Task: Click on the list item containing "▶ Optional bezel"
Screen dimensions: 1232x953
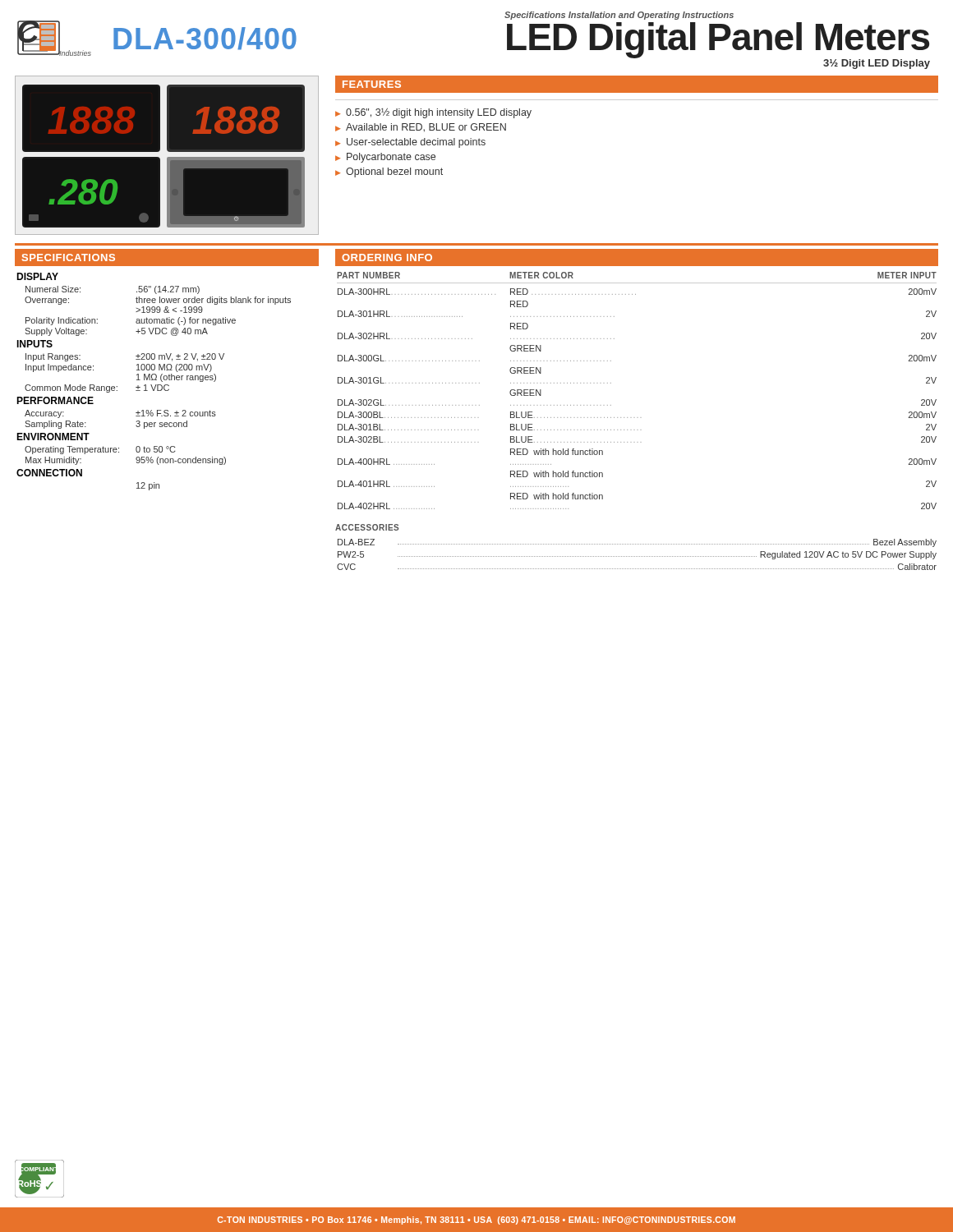Action: pos(389,172)
